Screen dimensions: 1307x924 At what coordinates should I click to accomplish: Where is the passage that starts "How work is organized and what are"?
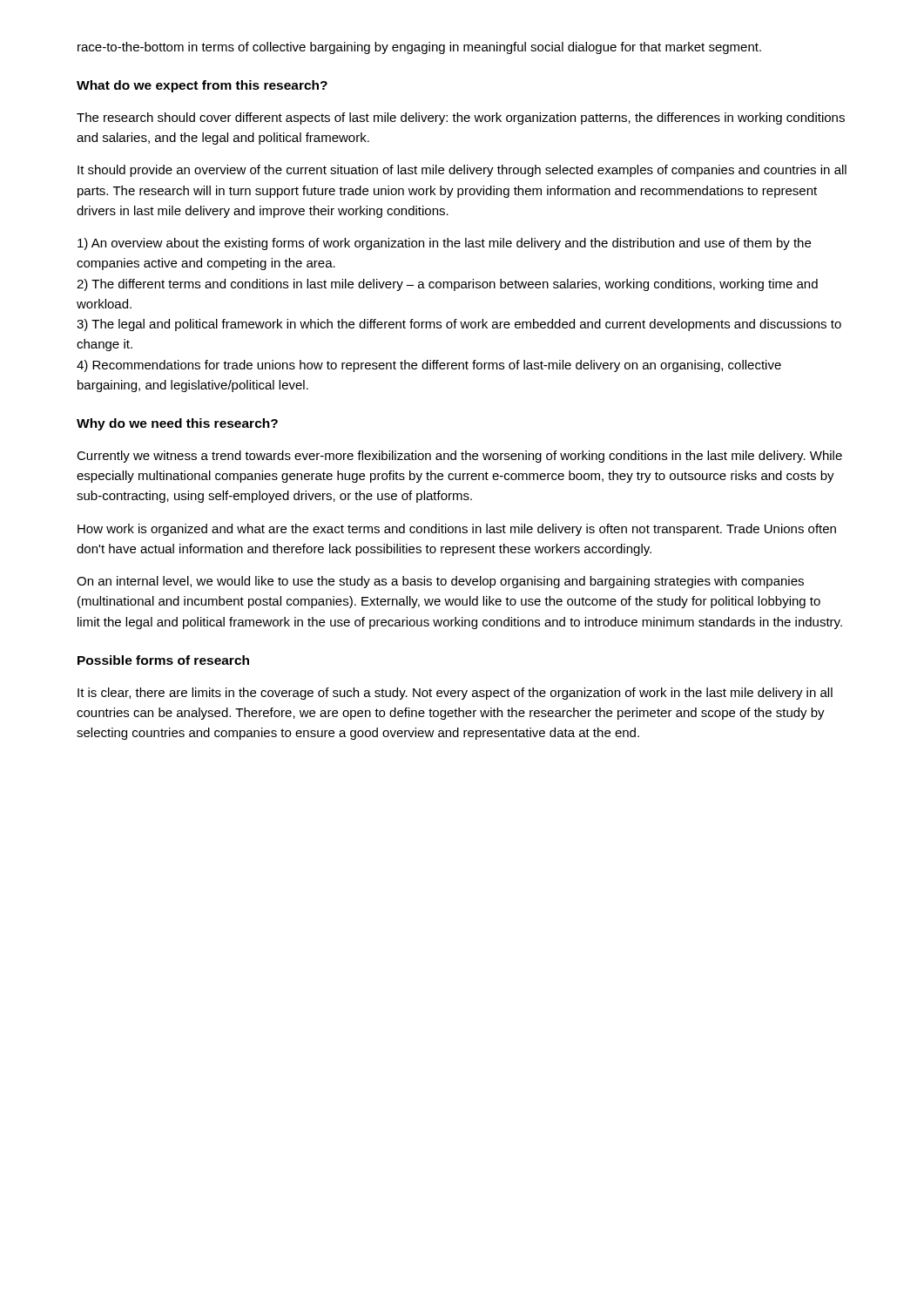(x=457, y=538)
